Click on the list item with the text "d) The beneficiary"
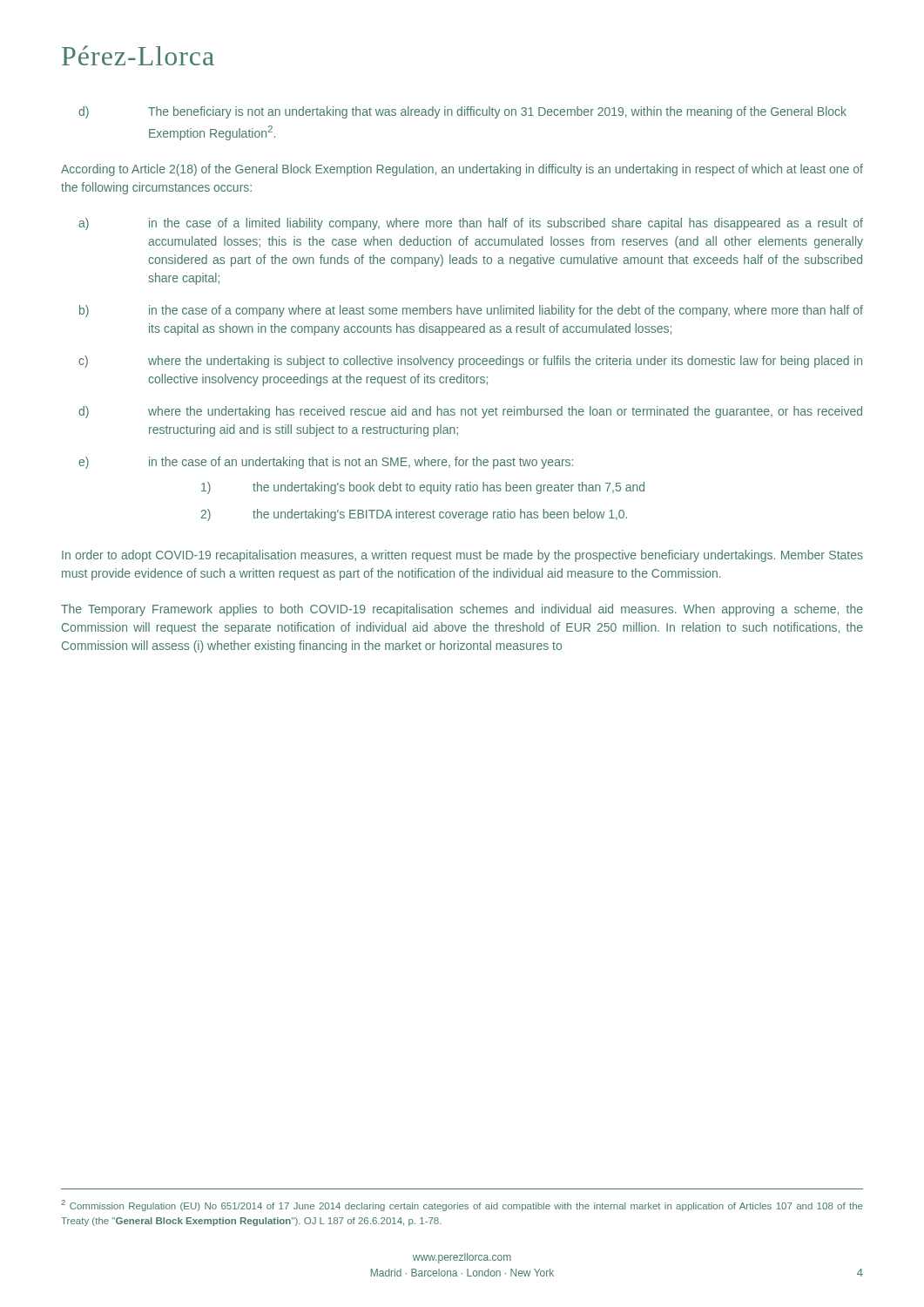This screenshot has height=1307, width=924. click(x=471, y=123)
